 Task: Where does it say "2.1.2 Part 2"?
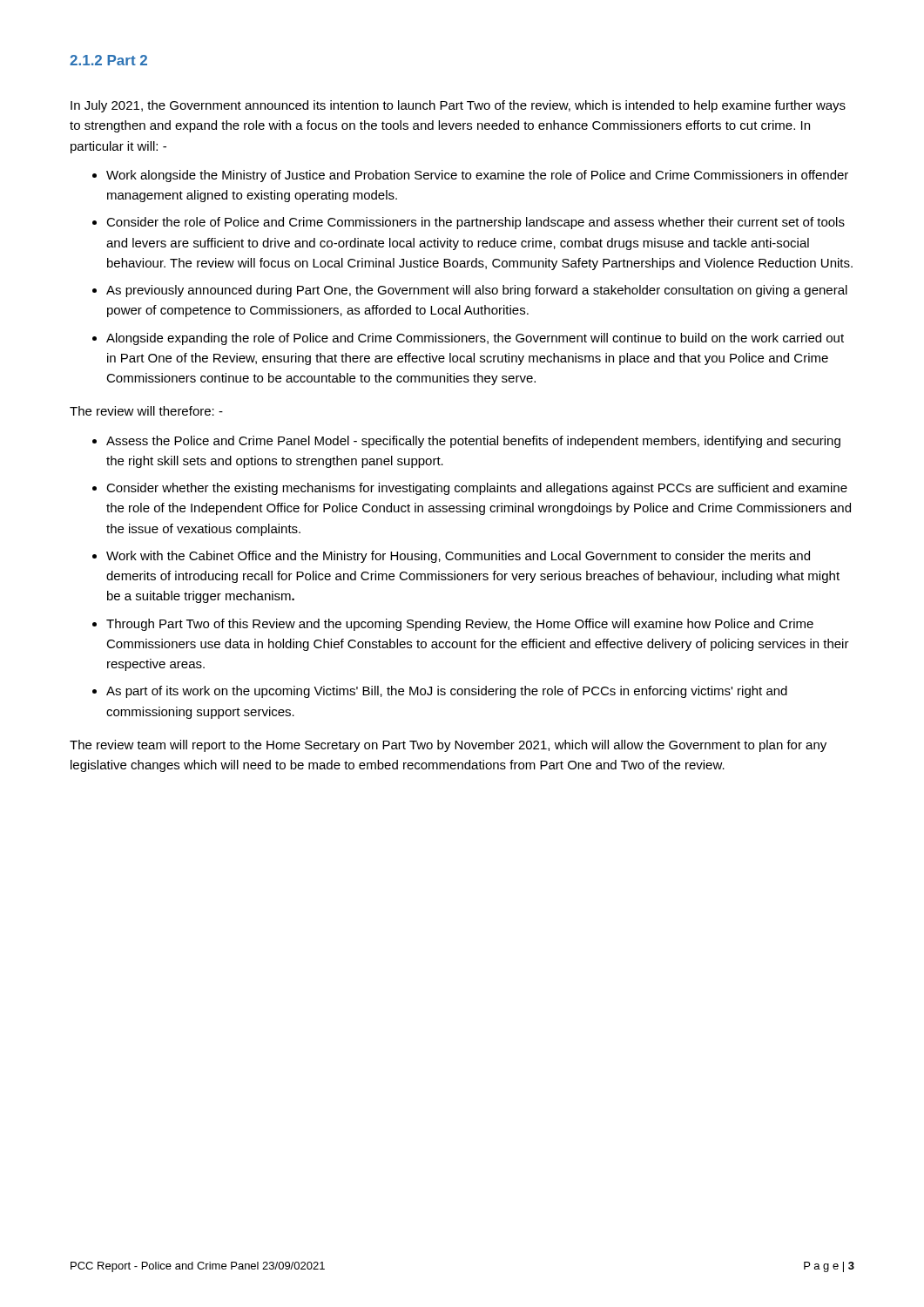tap(109, 61)
